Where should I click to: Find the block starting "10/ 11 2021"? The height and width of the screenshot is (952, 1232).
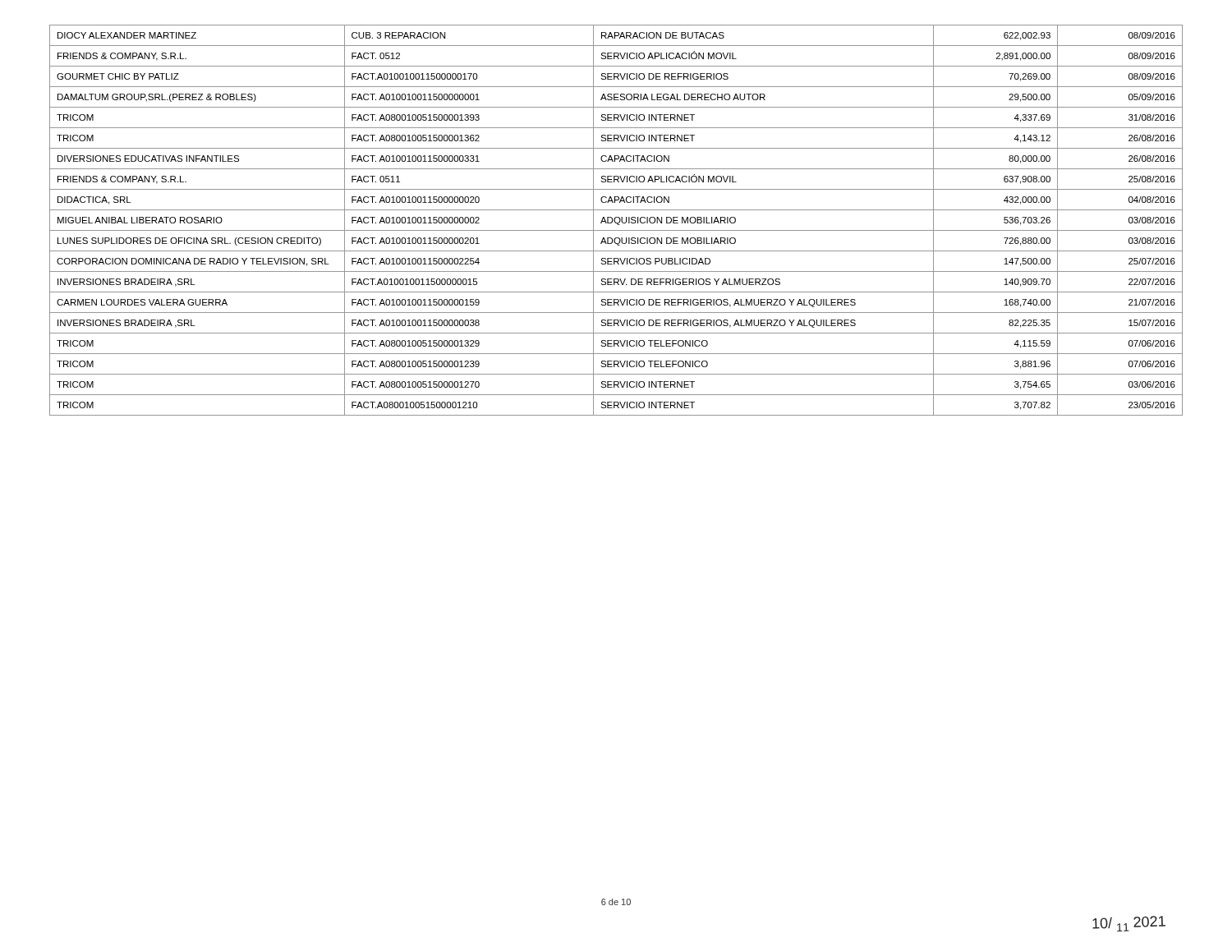[1129, 924]
